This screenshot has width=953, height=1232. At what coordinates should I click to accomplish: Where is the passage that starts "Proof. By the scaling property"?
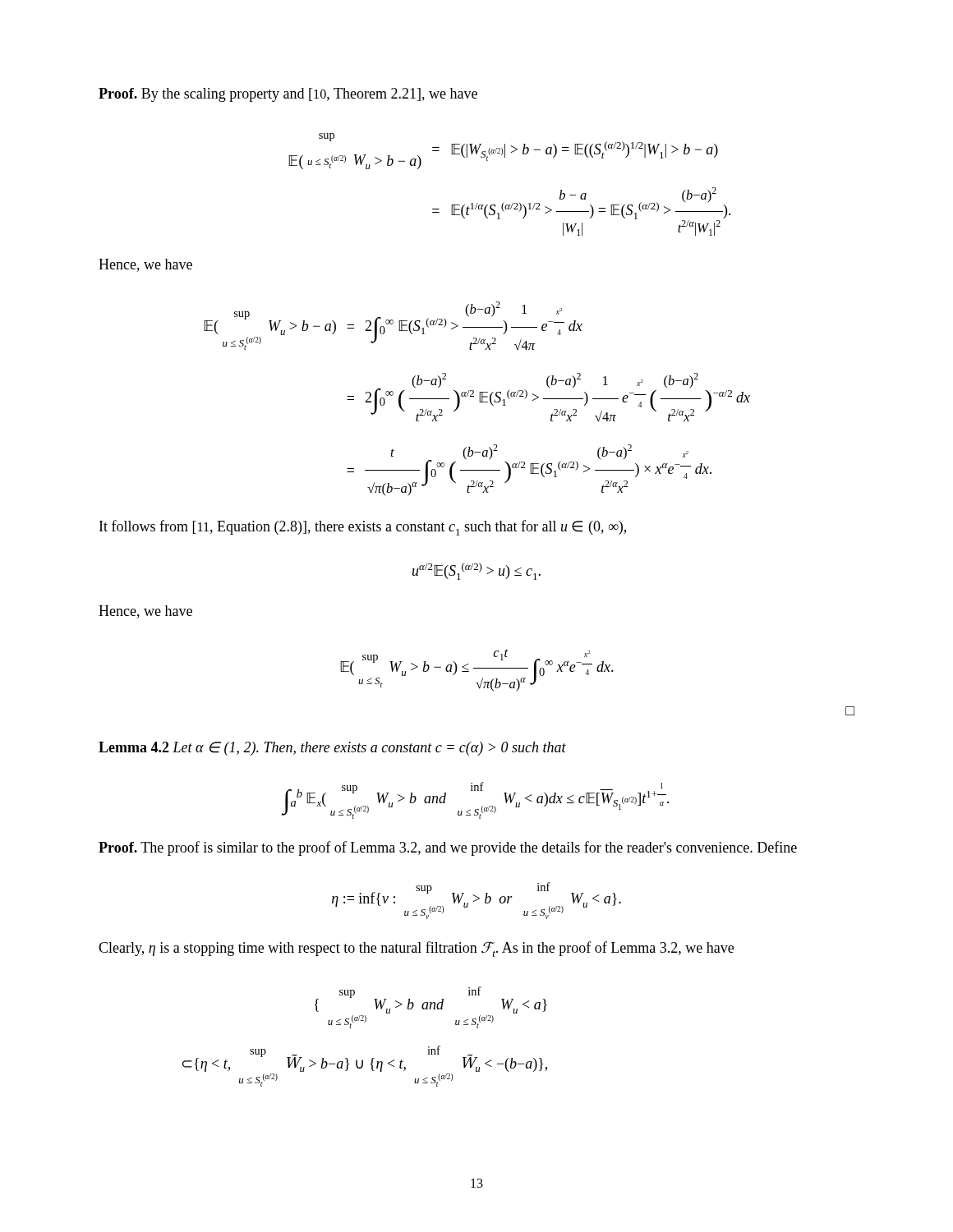coord(288,94)
